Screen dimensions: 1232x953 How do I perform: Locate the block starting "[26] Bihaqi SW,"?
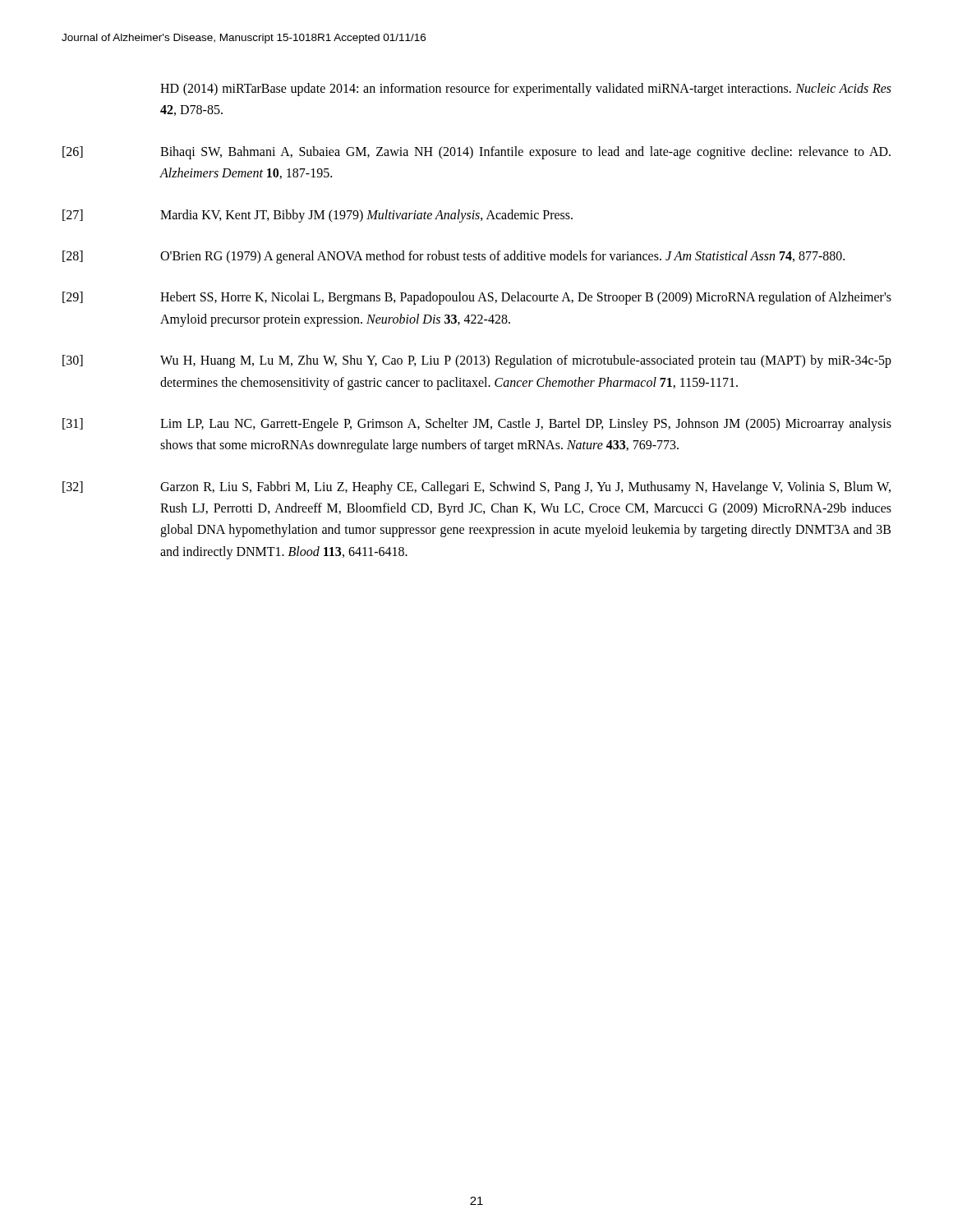(x=476, y=163)
